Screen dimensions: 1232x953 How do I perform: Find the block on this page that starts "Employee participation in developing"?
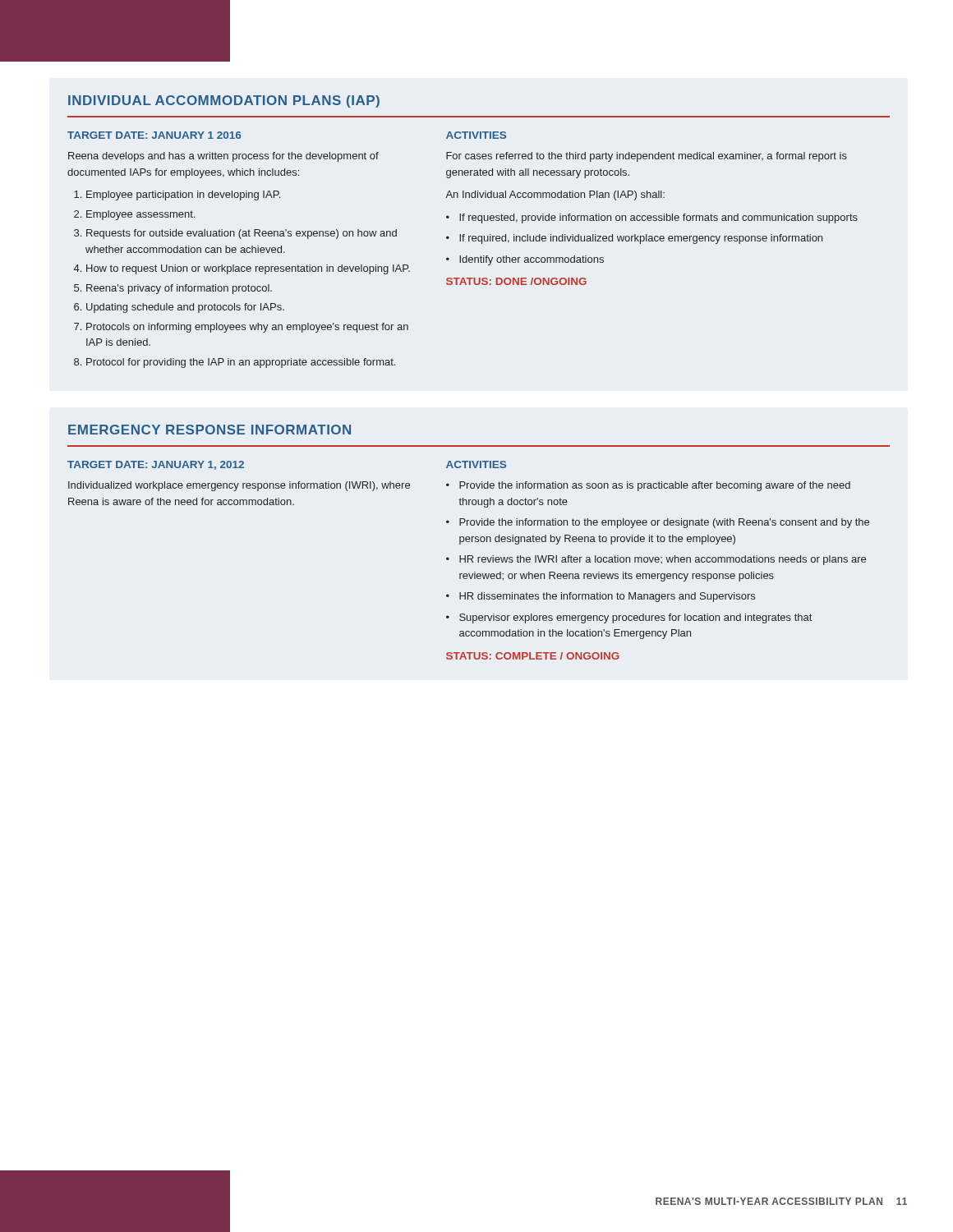pyautogui.click(x=253, y=194)
